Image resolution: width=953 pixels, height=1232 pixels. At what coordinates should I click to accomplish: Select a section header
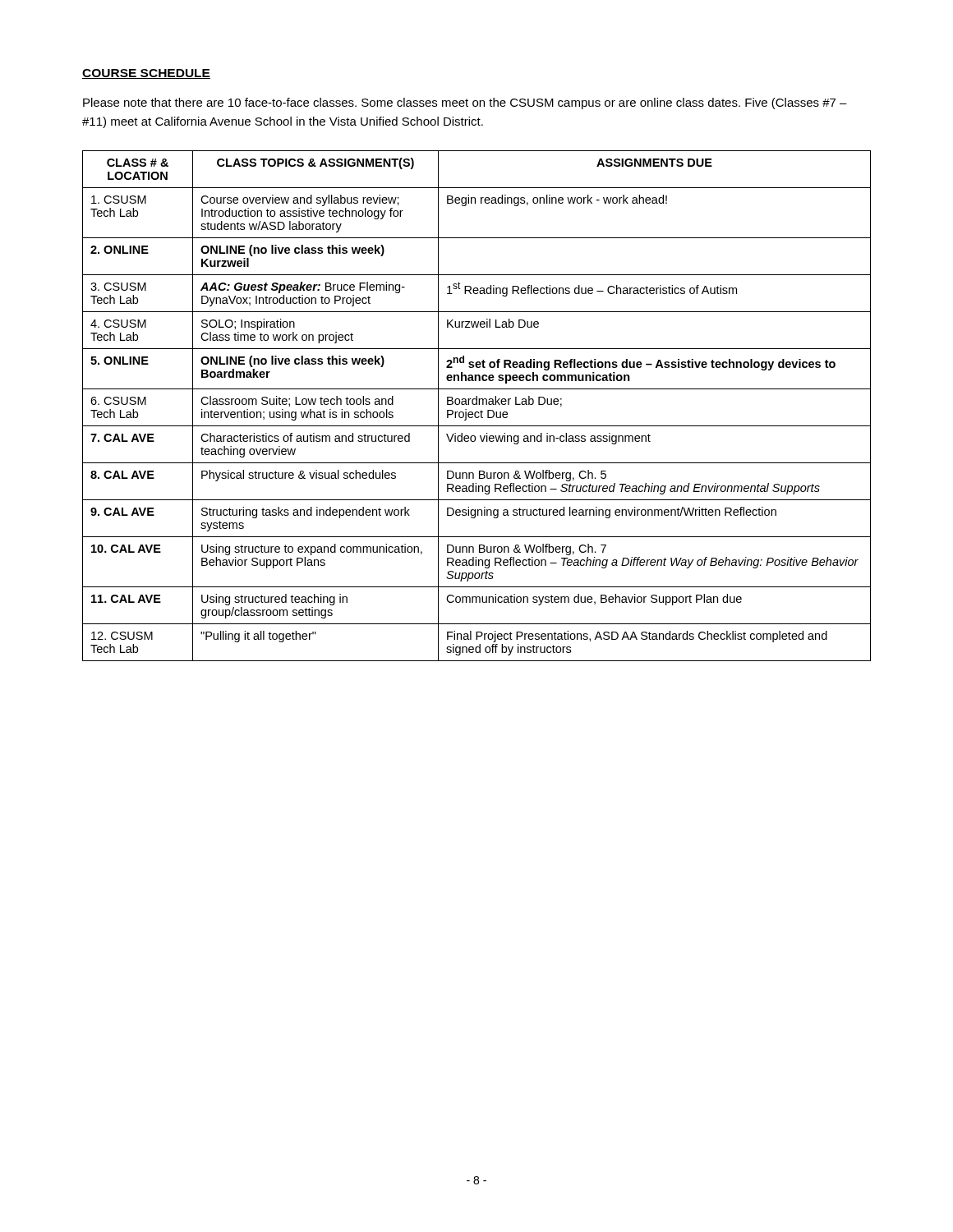click(146, 73)
